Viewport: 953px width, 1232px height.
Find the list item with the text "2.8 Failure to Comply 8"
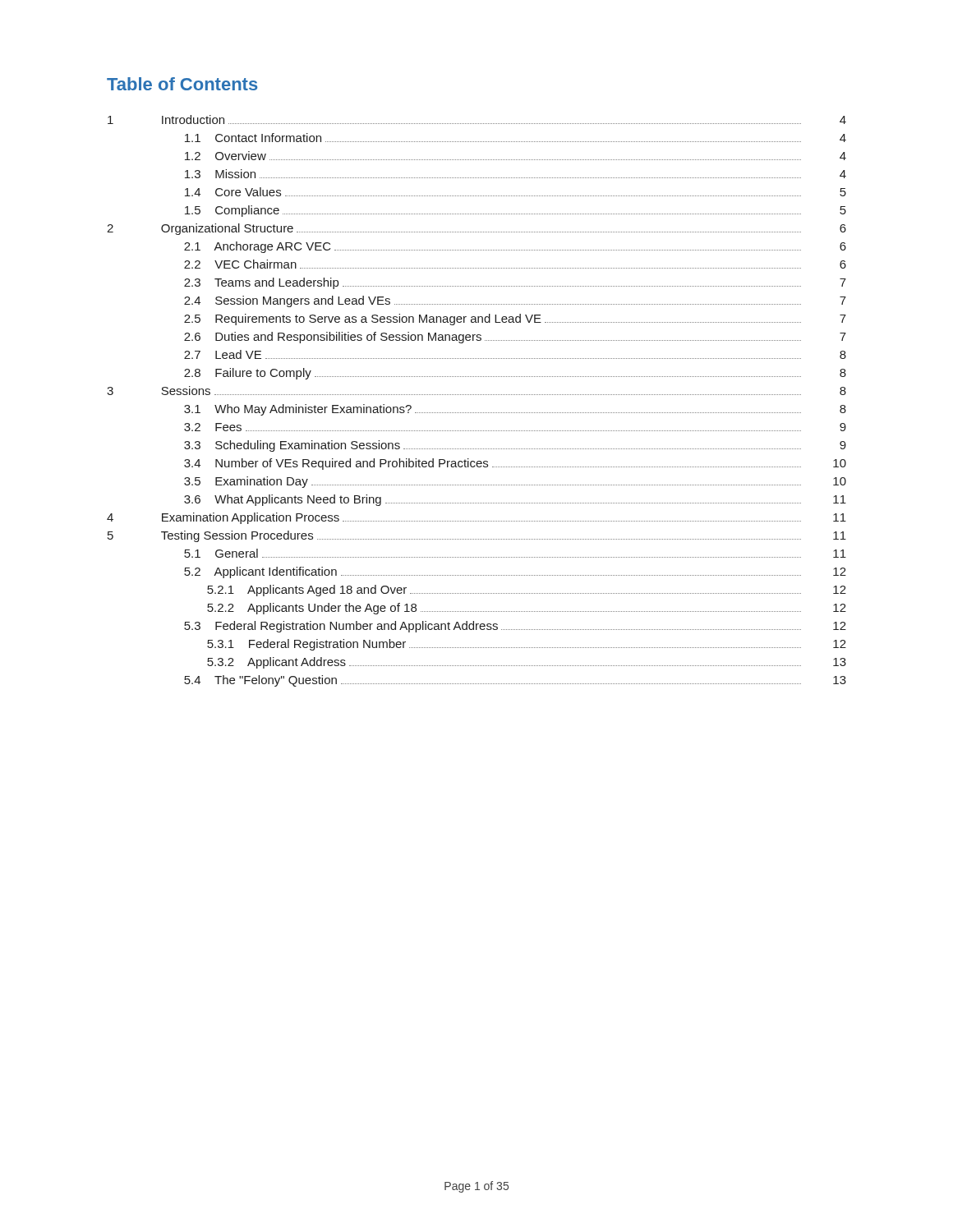(476, 372)
